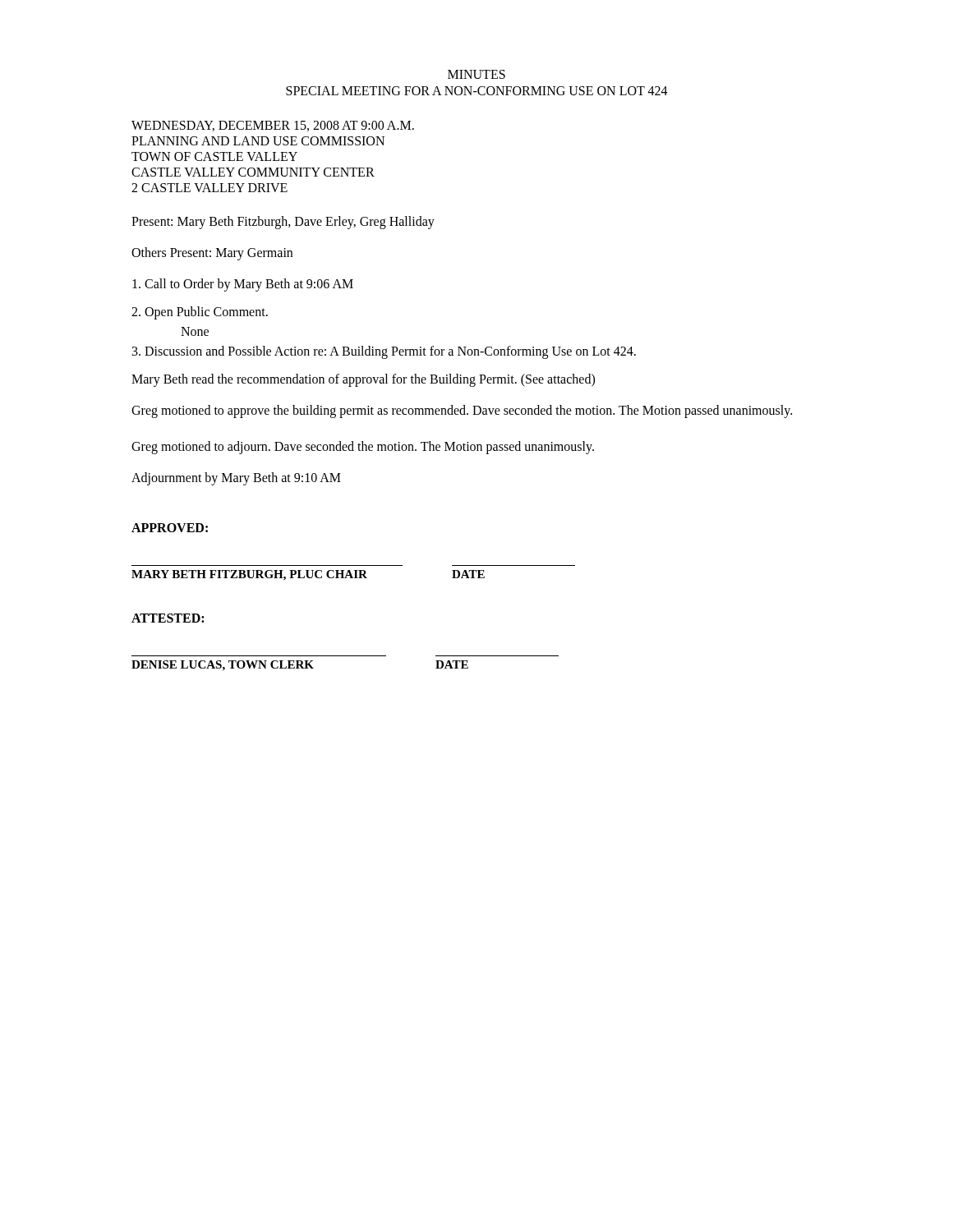Click the passage that begins "ATTESTED: DENISE LUCAS,"
The width and height of the screenshot is (953, 1232).
tap(168, 618)
